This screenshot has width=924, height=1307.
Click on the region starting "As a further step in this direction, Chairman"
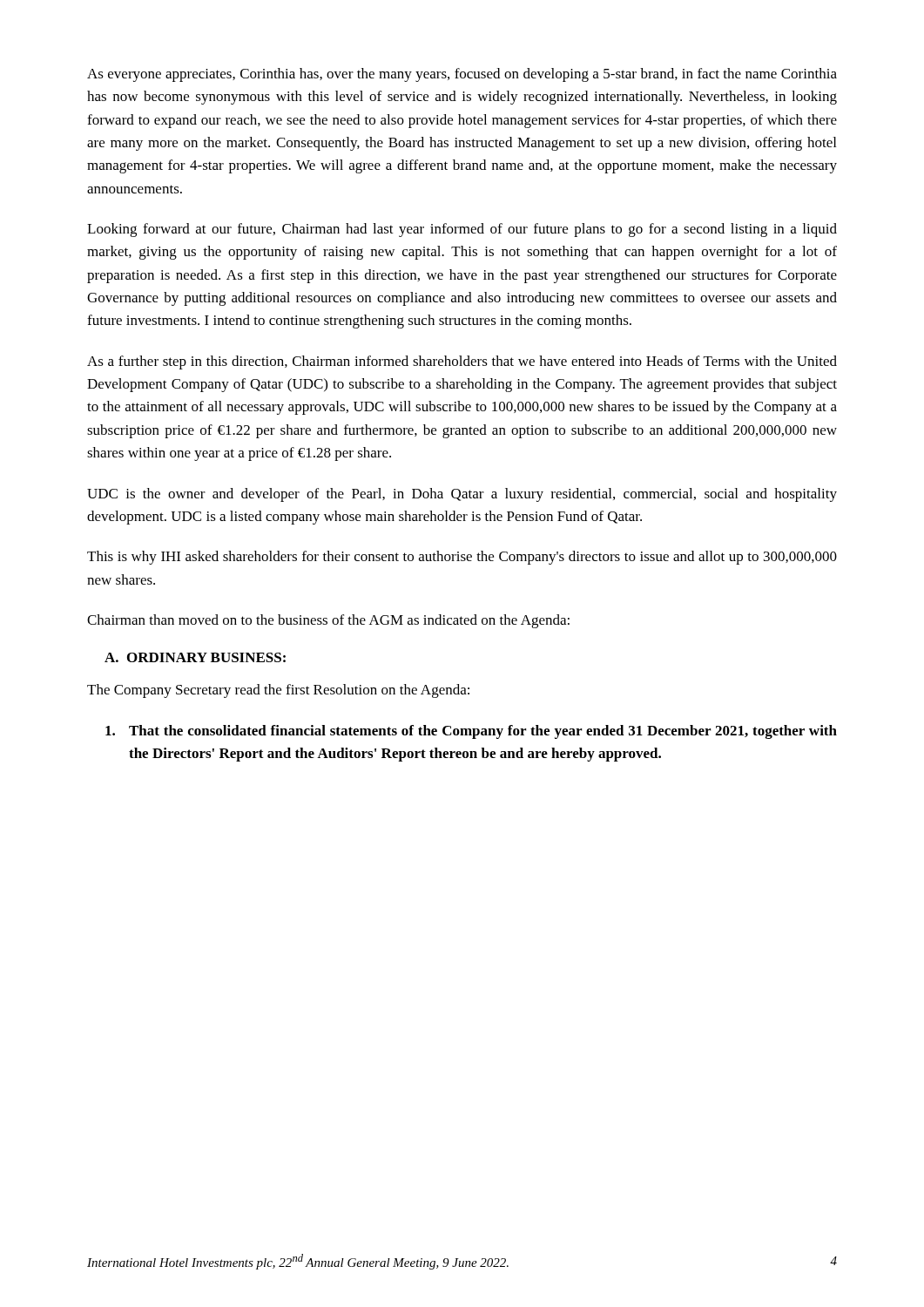[462, 407]
